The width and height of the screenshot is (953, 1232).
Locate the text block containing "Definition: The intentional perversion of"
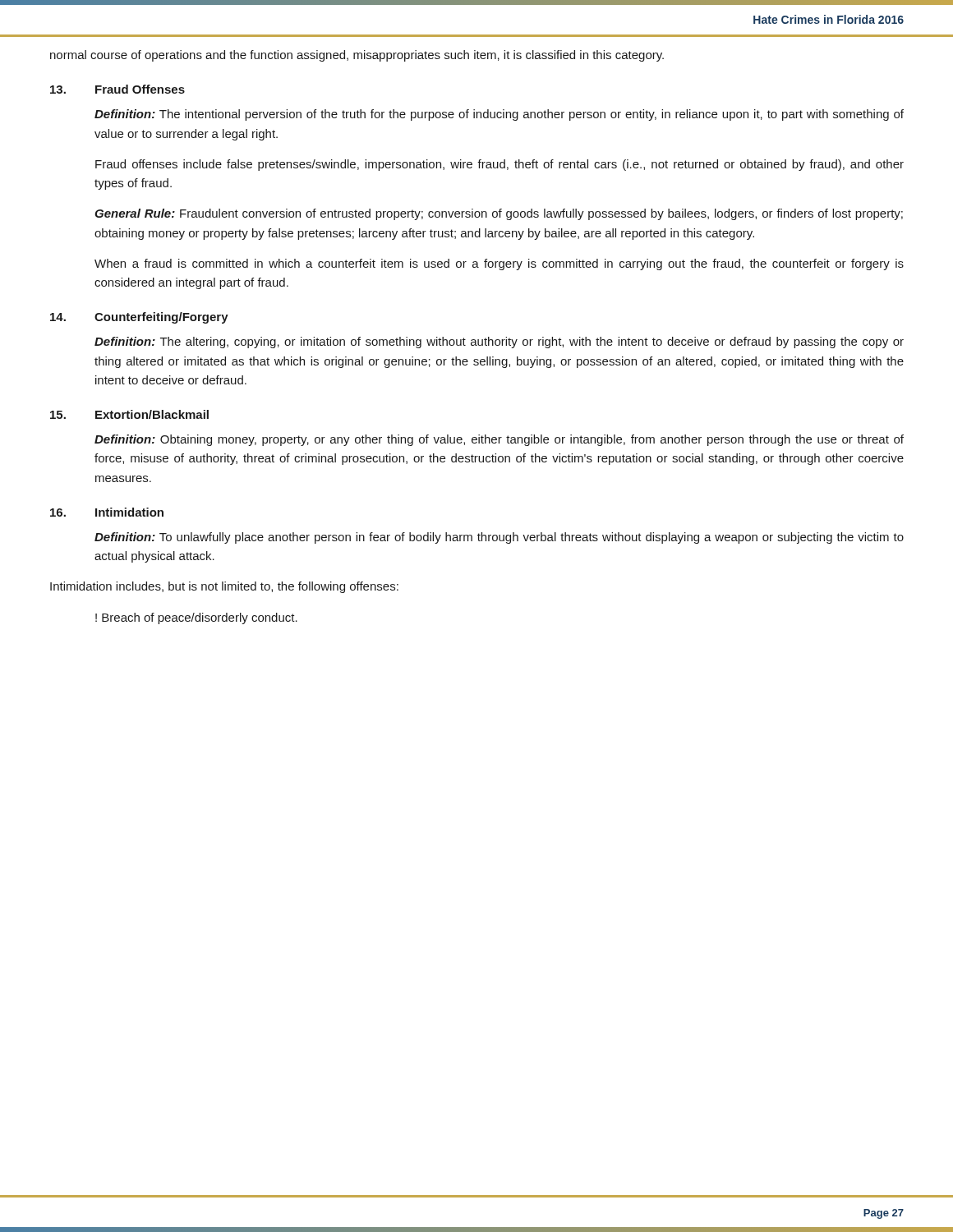pyautogui.click(x=499, y=124)
